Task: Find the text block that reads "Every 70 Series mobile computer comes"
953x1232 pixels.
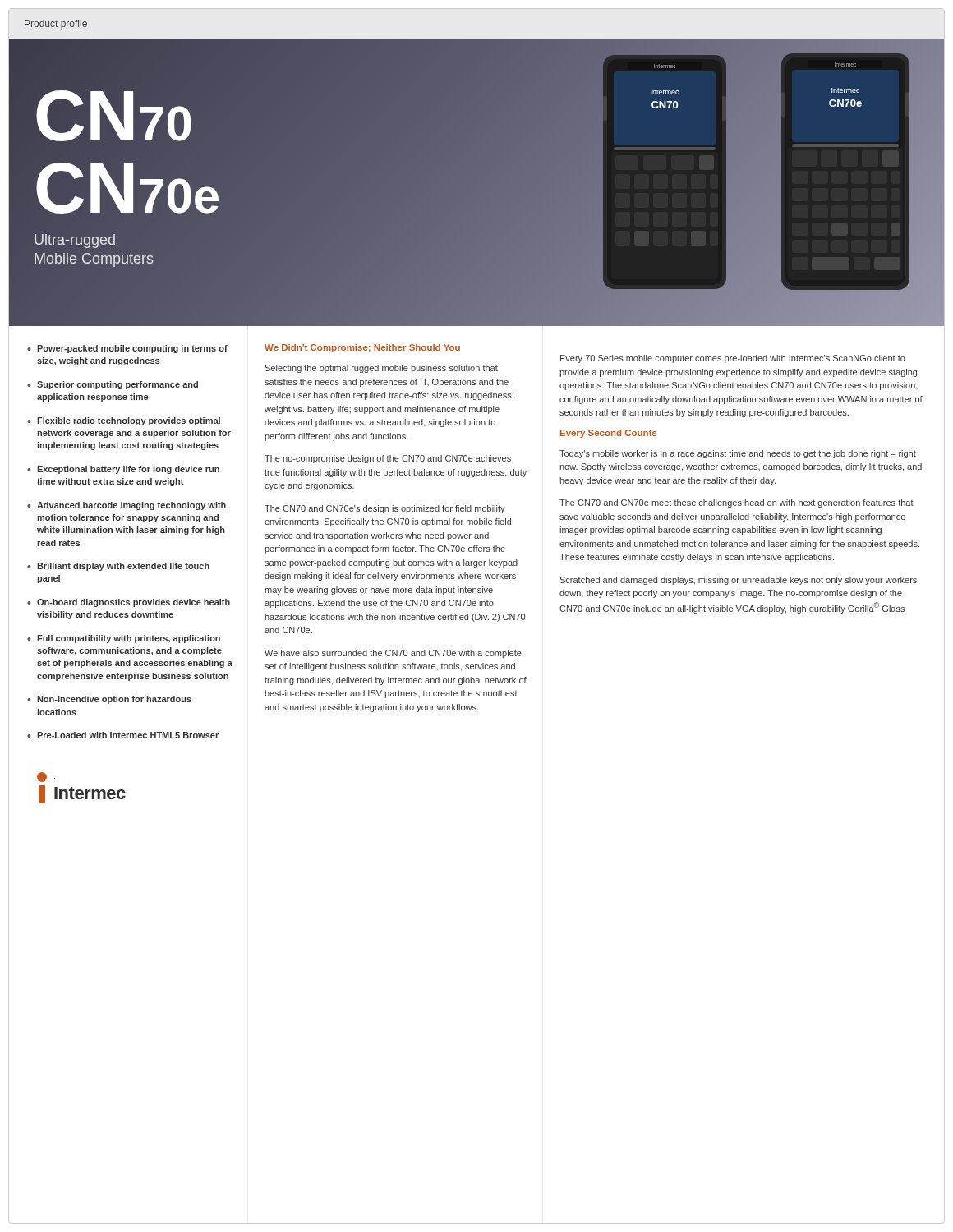Action: click(x=743, y=385)
